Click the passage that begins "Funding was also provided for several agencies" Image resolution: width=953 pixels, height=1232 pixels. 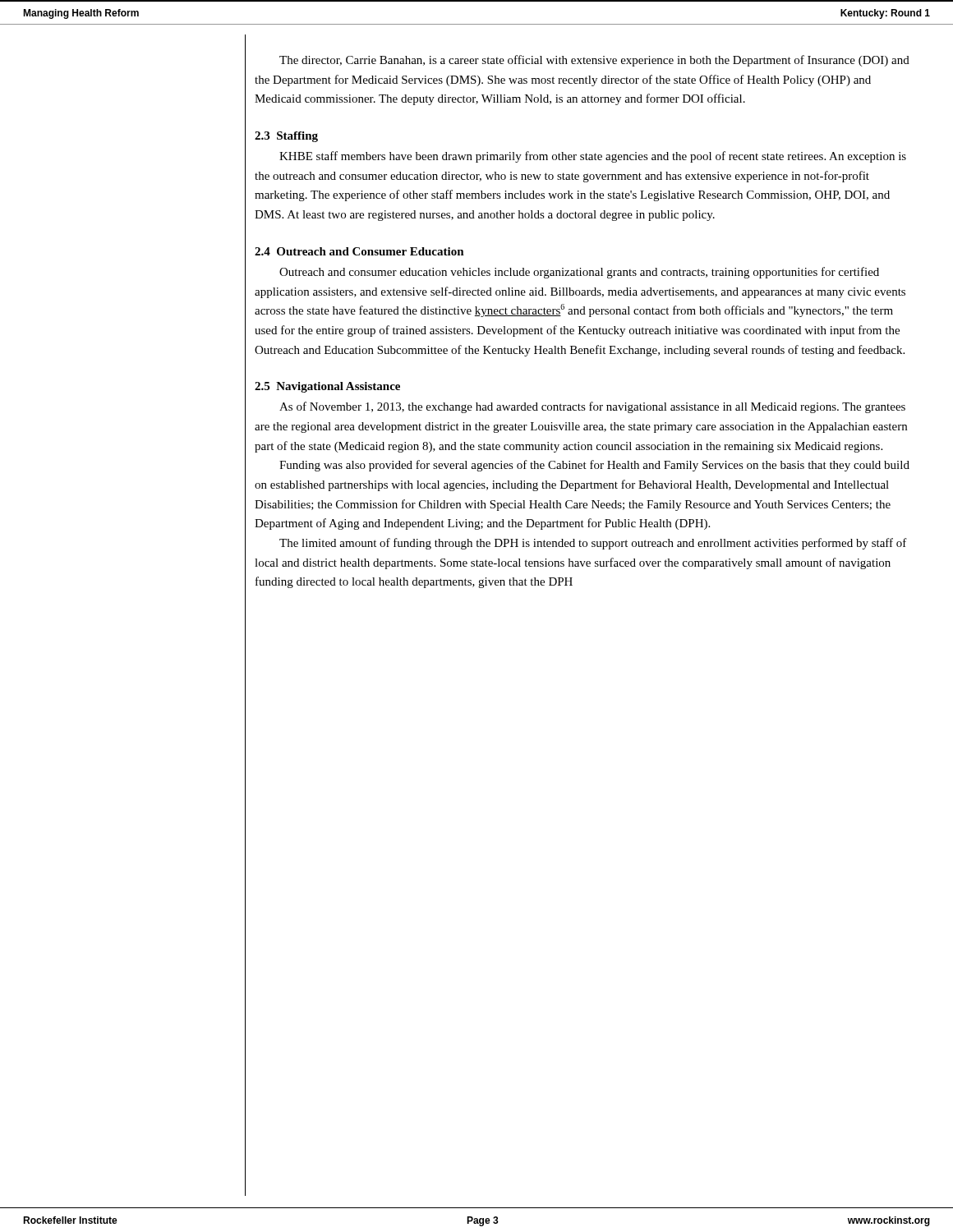(582, 495)
